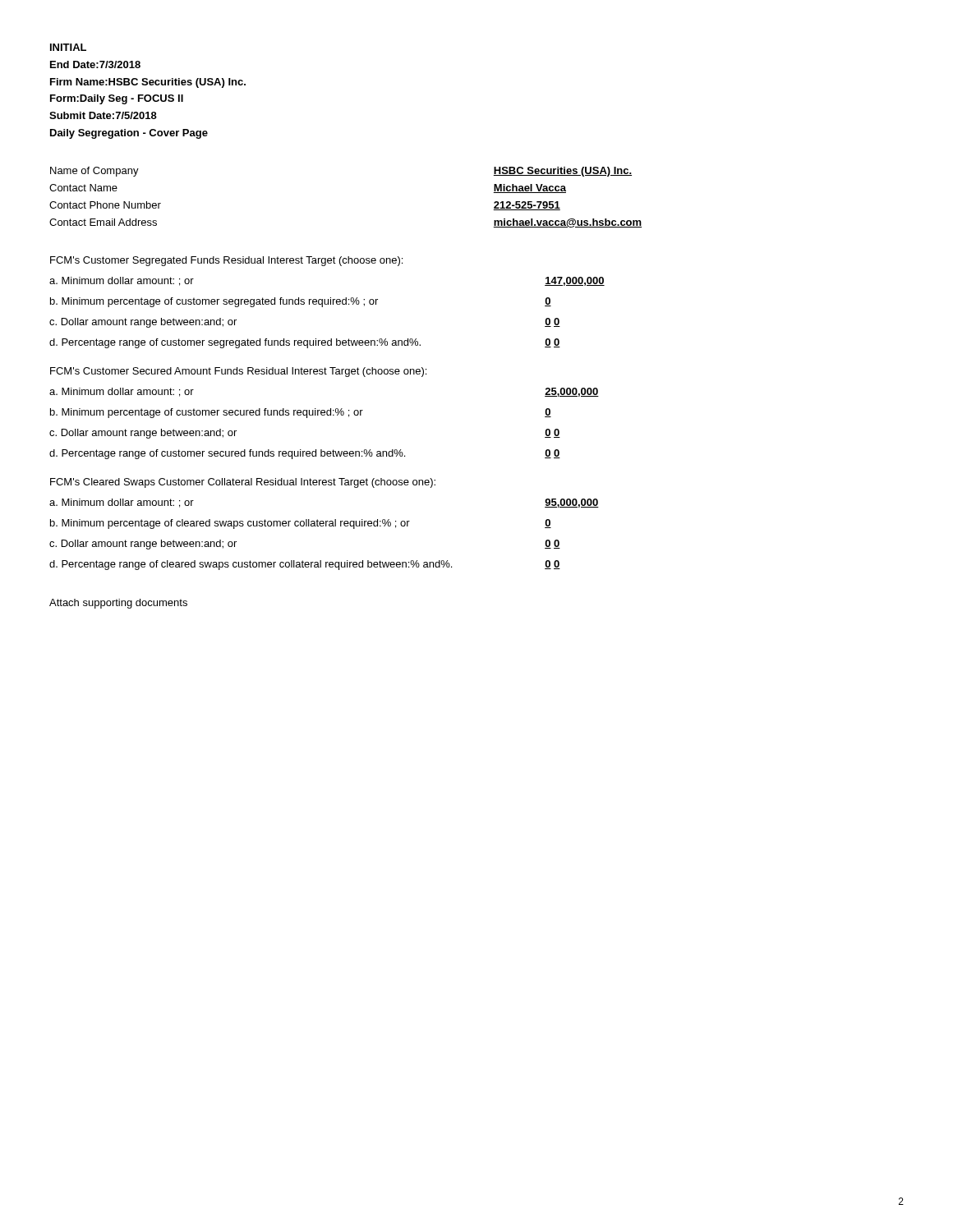Find the table that mentions "Name of Company"
Screen dimensions: 1232x953
coord(476,196)
